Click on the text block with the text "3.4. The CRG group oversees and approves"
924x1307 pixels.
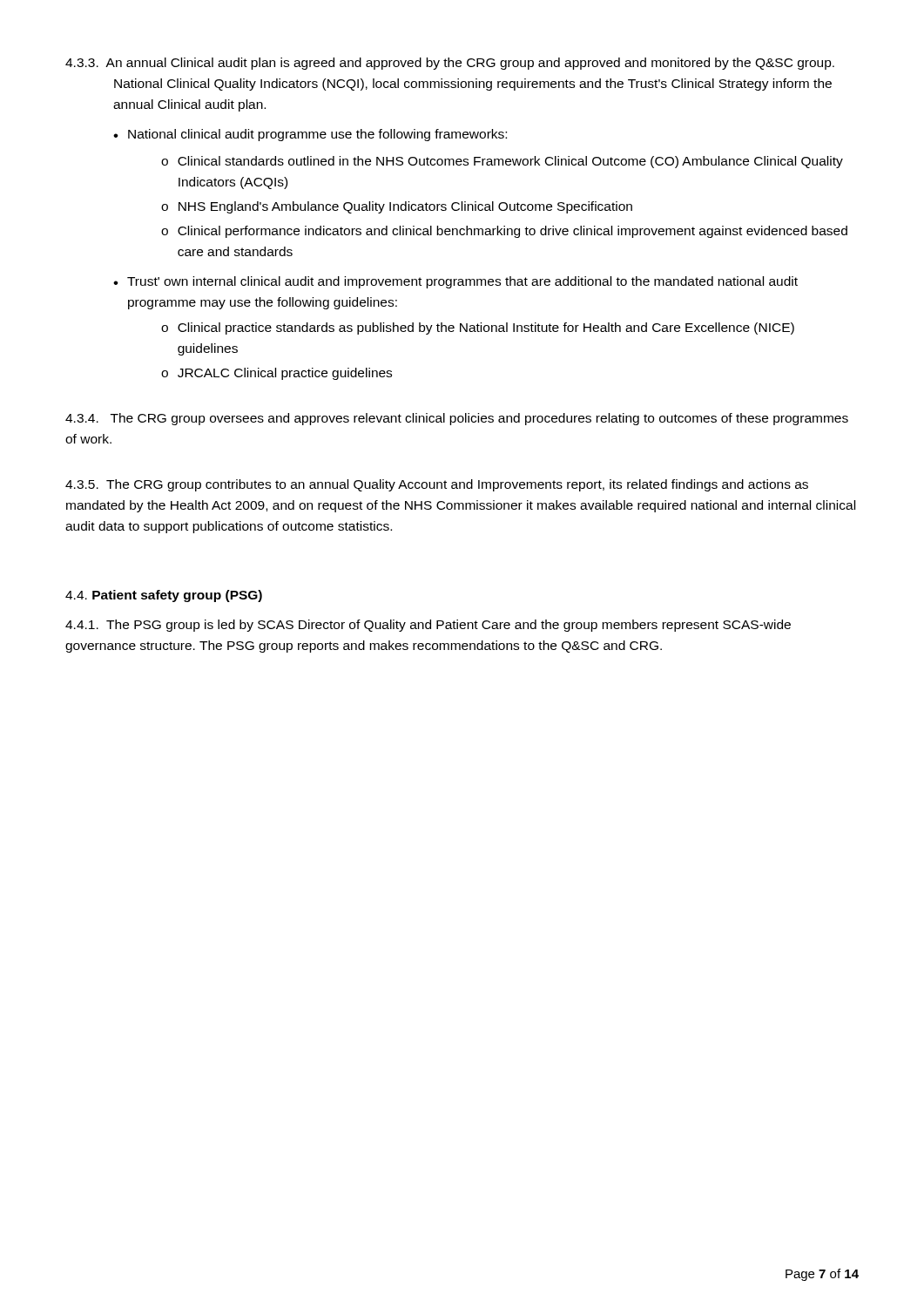click(x=457, y=428)
